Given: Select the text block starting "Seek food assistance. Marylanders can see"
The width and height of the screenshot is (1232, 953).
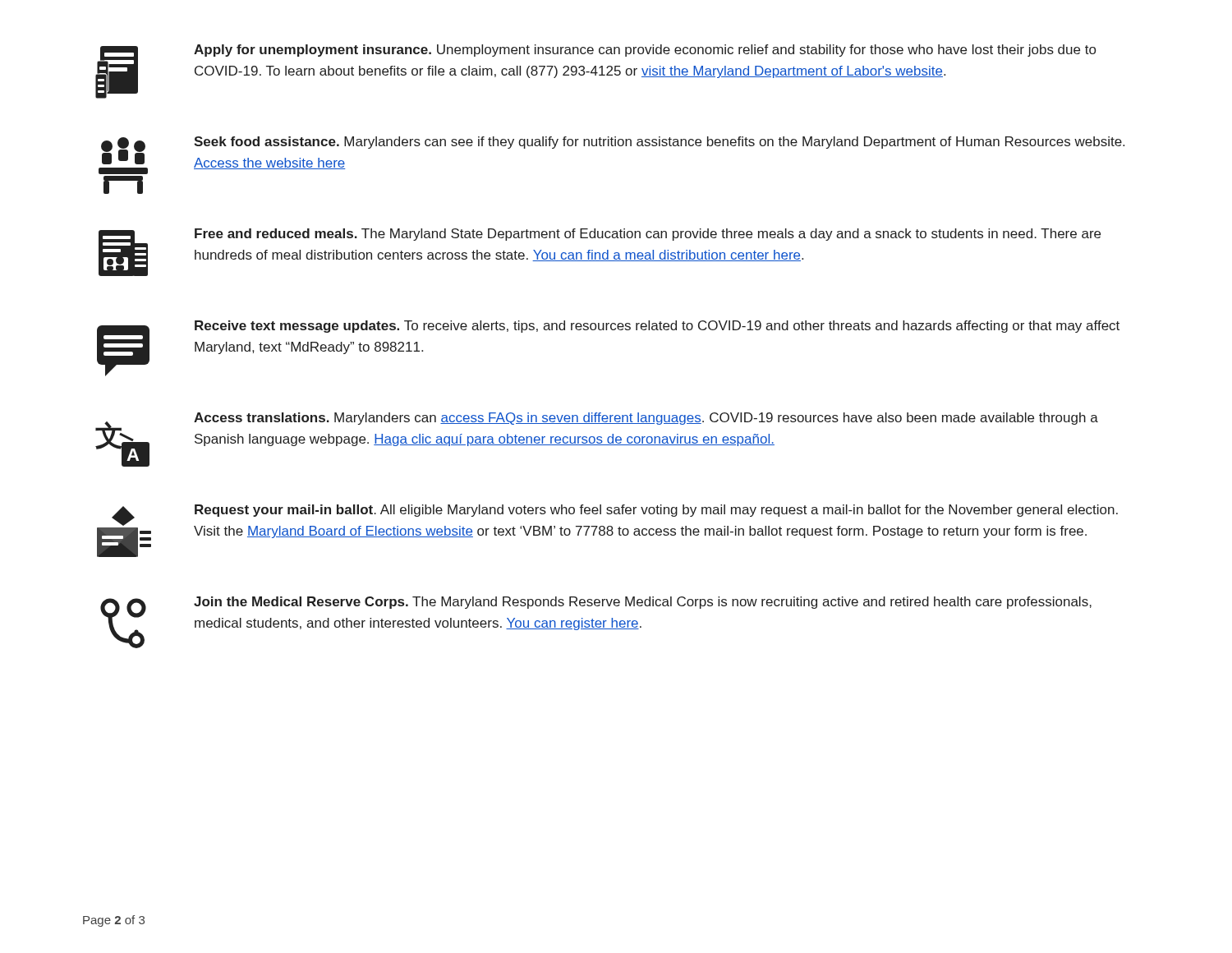Looking at the screenshot, I should point(275,161).
